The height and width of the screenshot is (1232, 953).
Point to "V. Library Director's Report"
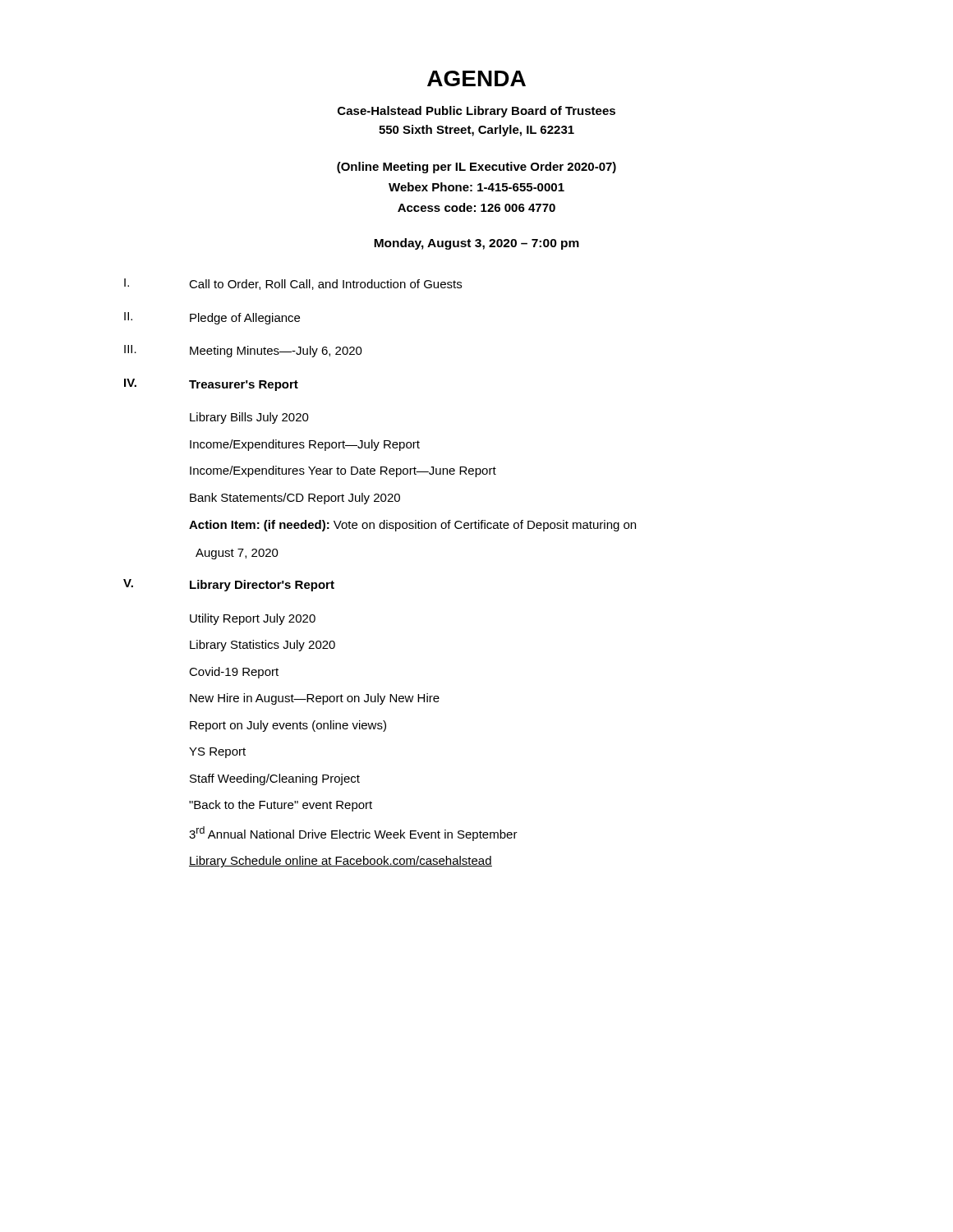tap(229, 585)
